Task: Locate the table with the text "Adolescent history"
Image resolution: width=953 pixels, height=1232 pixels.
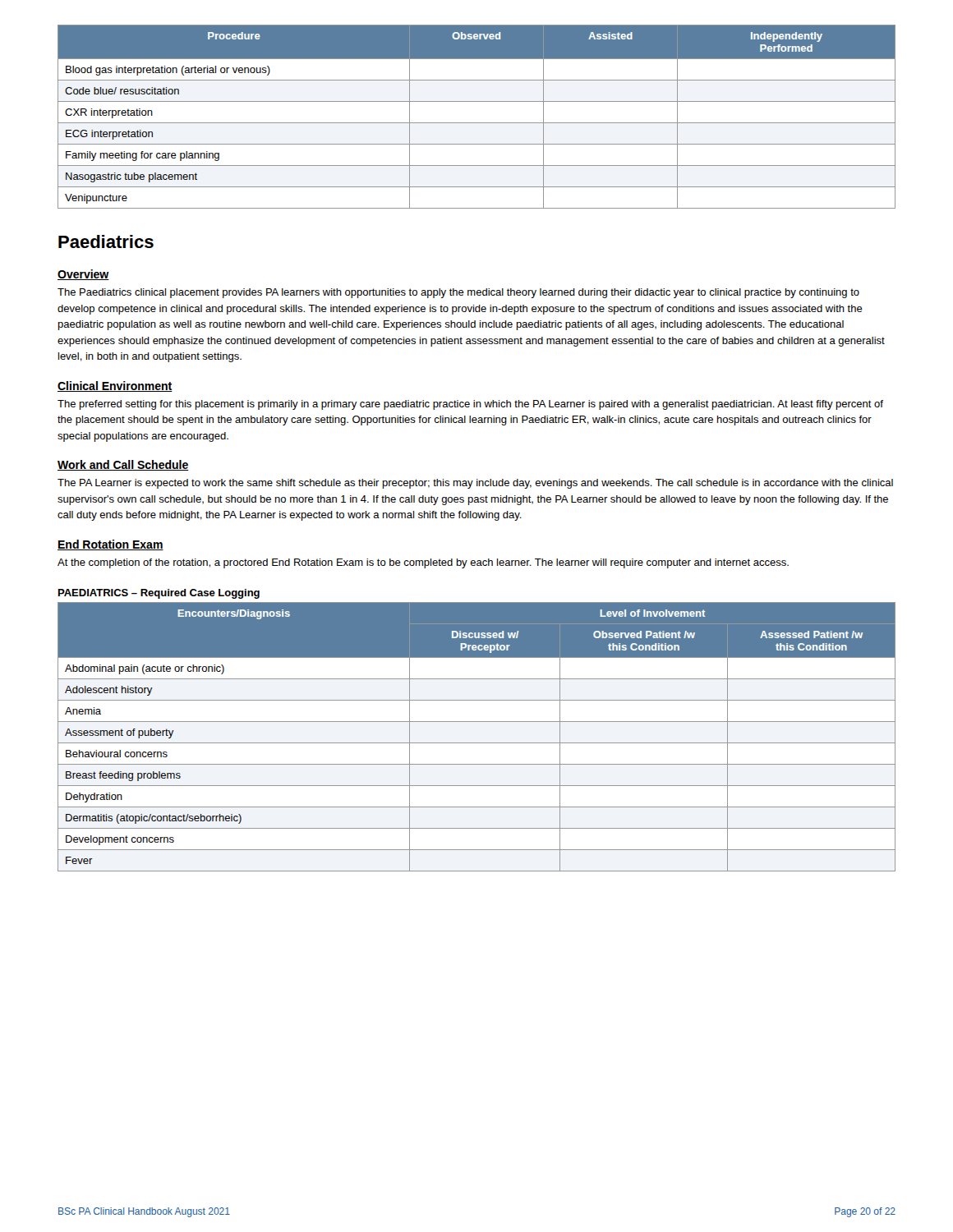Action: click(476, 737)
